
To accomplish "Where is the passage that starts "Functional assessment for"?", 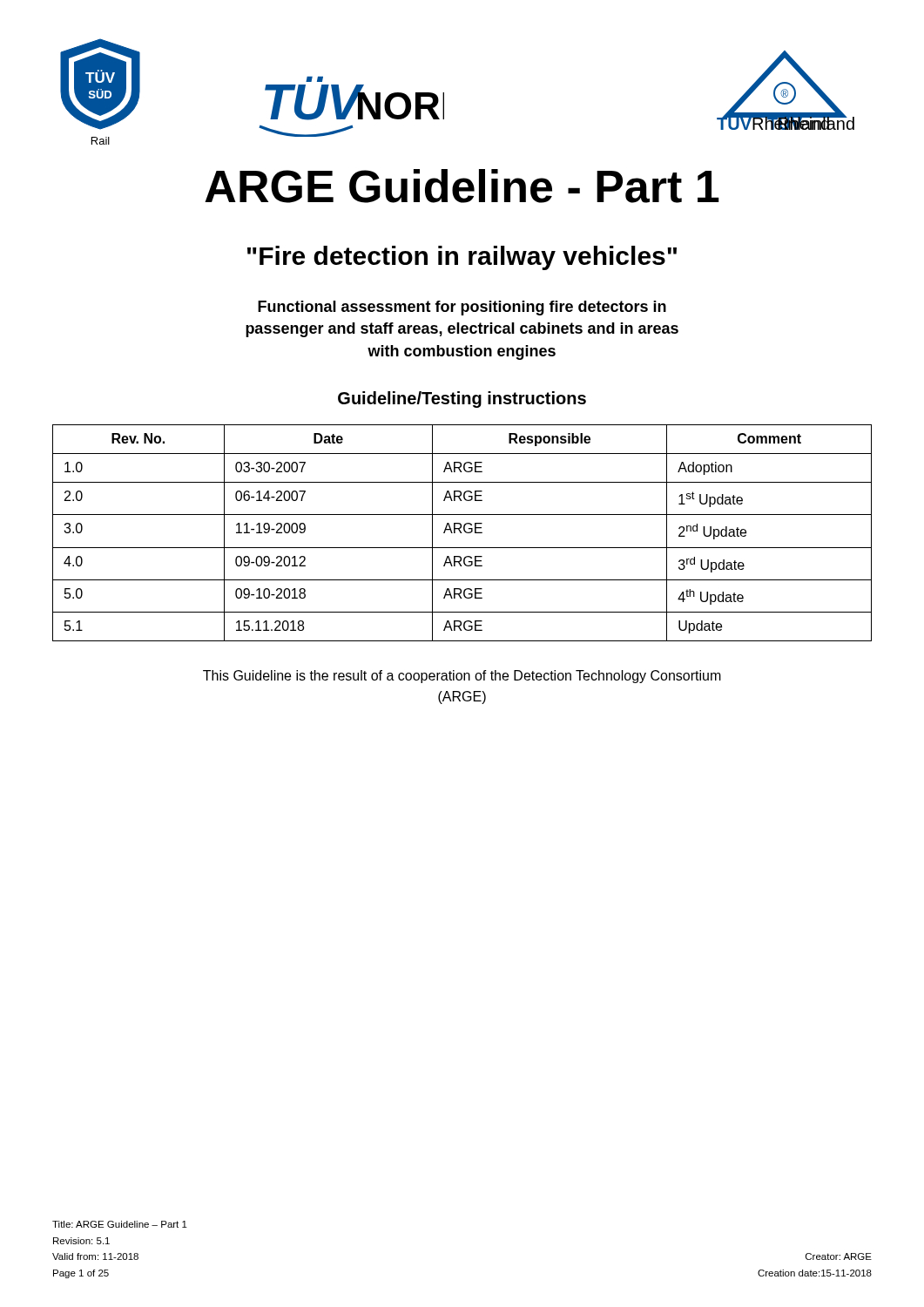I will (462, 329).
